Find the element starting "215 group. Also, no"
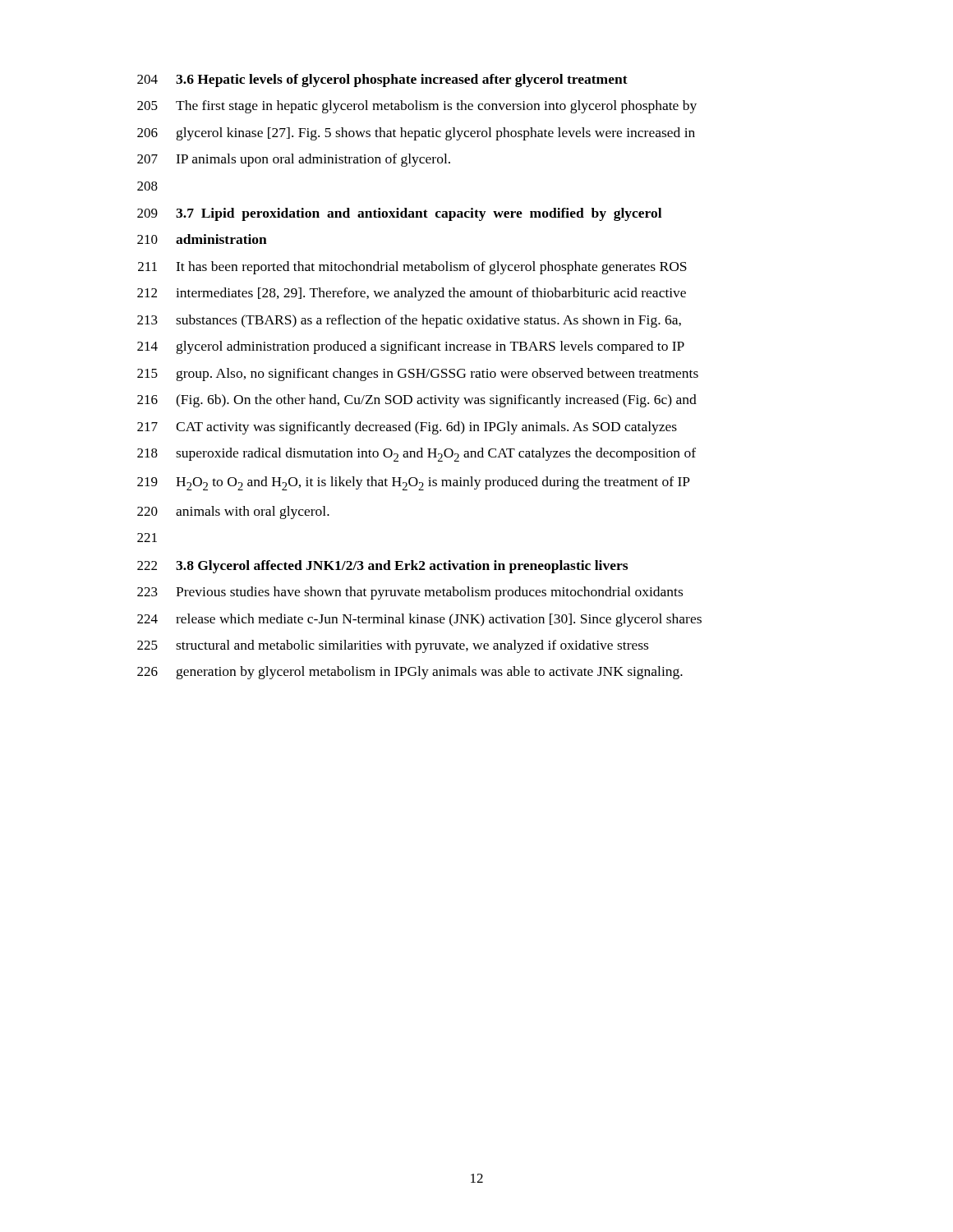This screenshot has width=953, height=1232. (x=476, y=373)
